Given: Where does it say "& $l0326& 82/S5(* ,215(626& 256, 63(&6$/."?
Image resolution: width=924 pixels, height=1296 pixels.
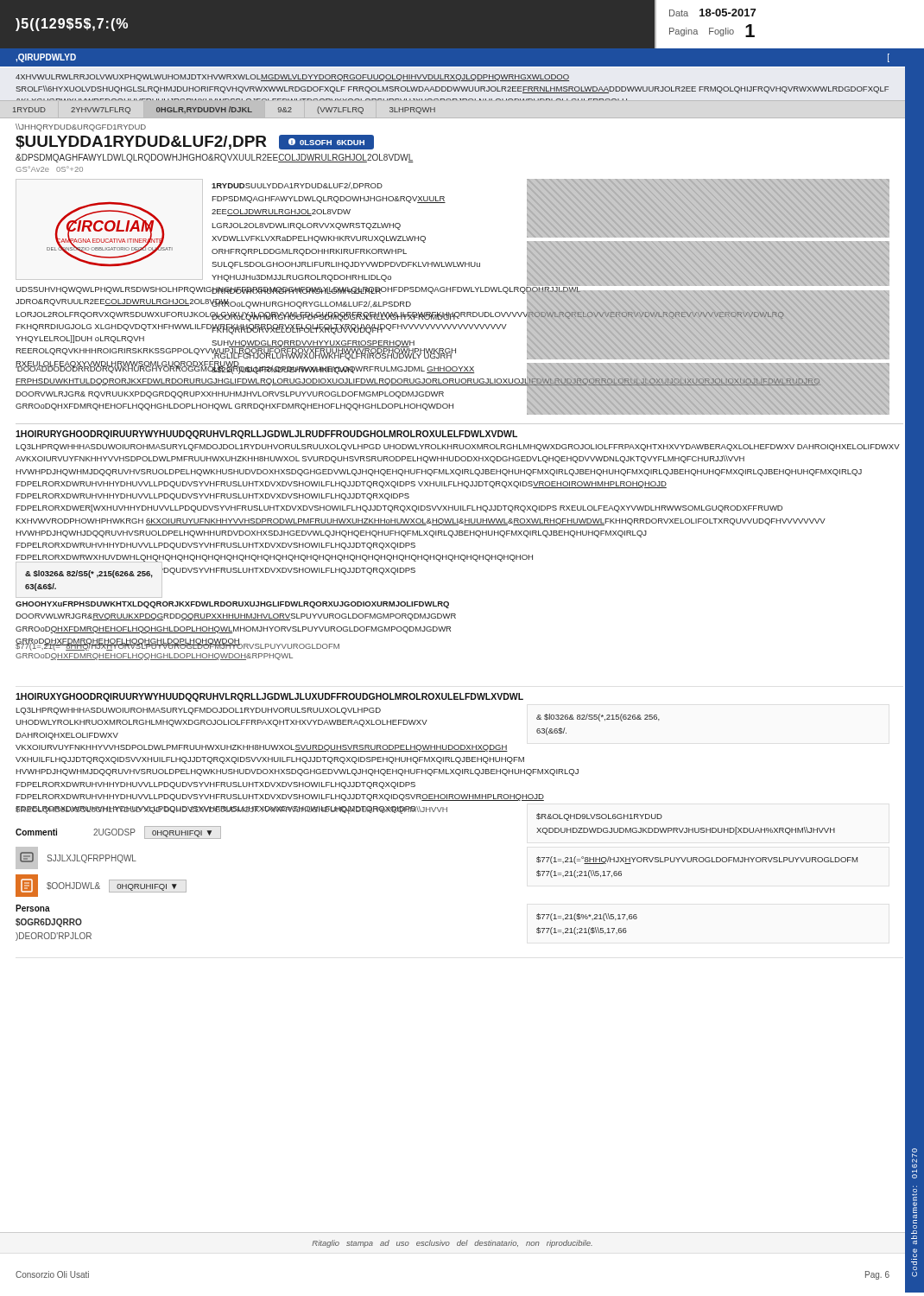Looking at the screenshot, I should point(89,580).
